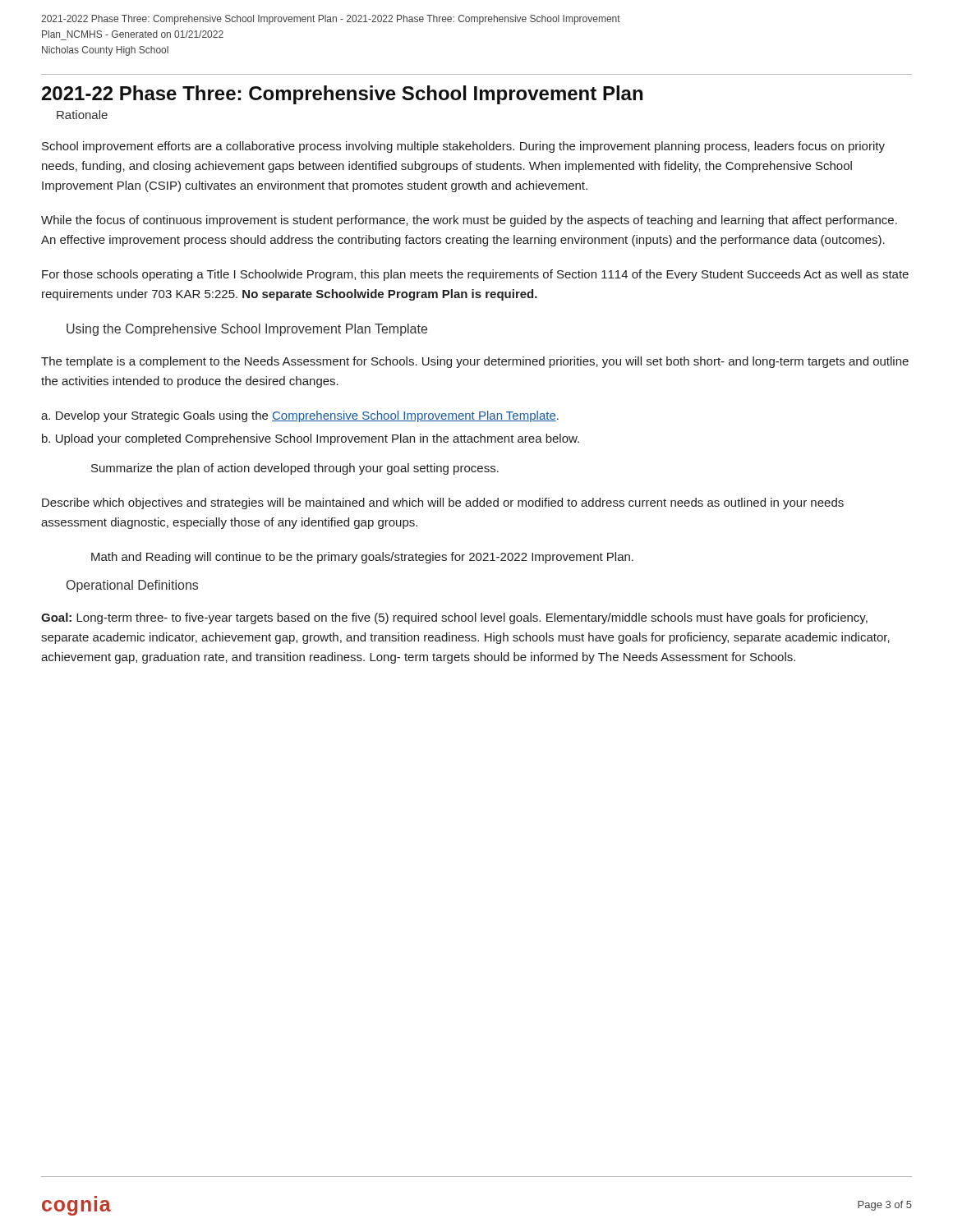Click the passage that begins "For those schools operating a"
The image size is (953, 1232).
pyautogui.click(x=475, y=284)
